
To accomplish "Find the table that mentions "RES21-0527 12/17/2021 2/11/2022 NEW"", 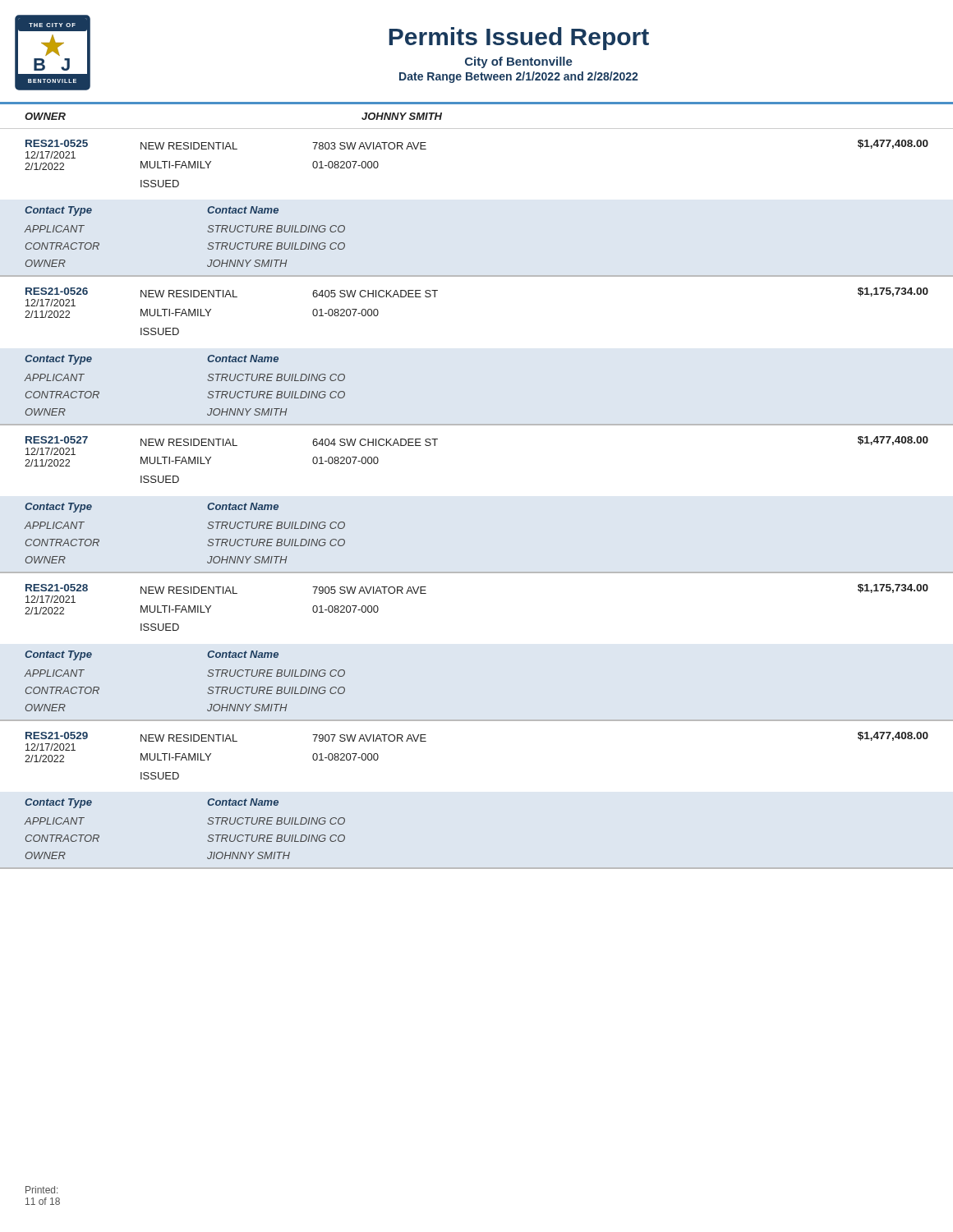I will tap(476, 499).
